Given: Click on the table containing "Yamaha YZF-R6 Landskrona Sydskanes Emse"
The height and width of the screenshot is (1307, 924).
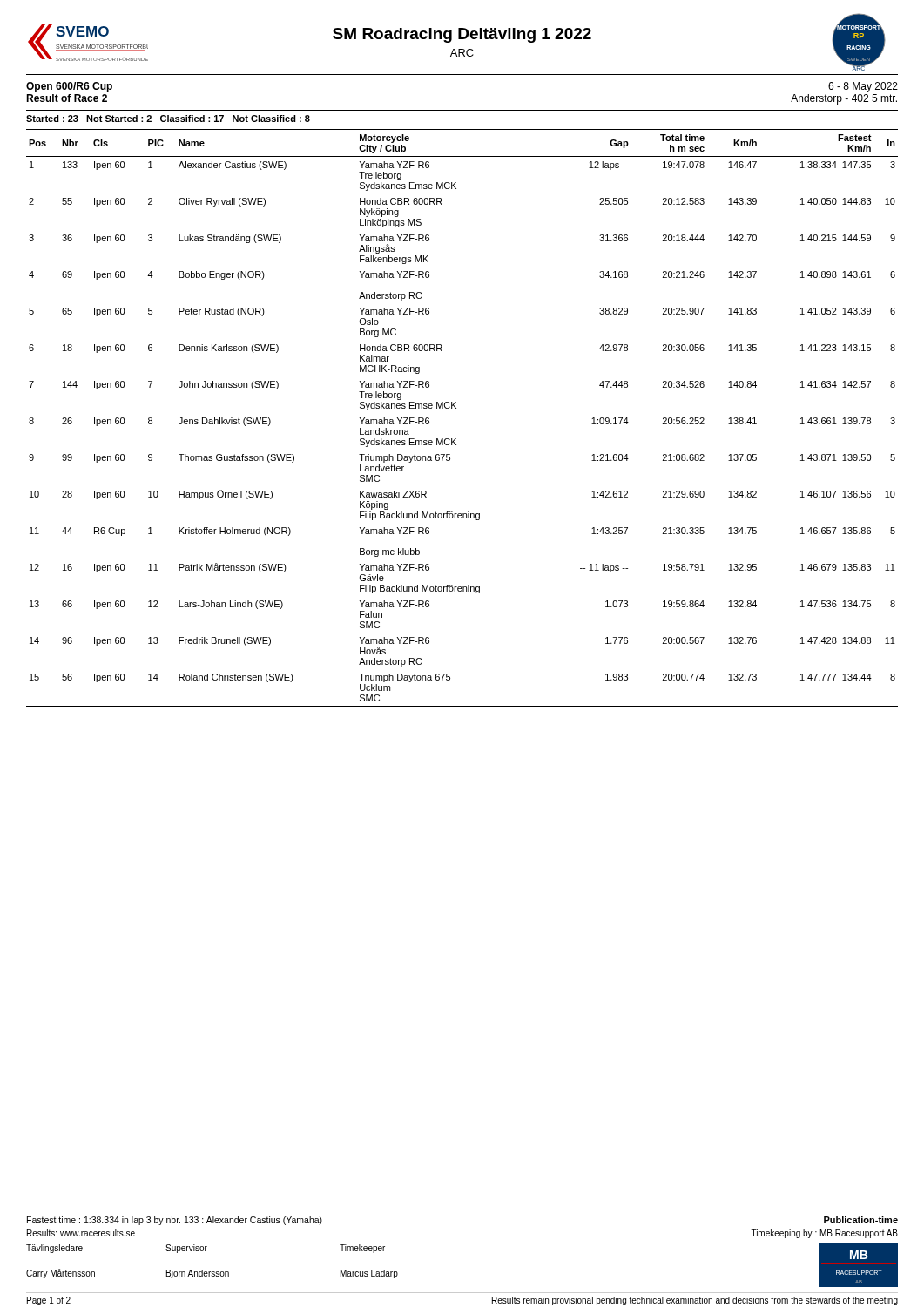Looking at the screenshot, I should [462, 418].
